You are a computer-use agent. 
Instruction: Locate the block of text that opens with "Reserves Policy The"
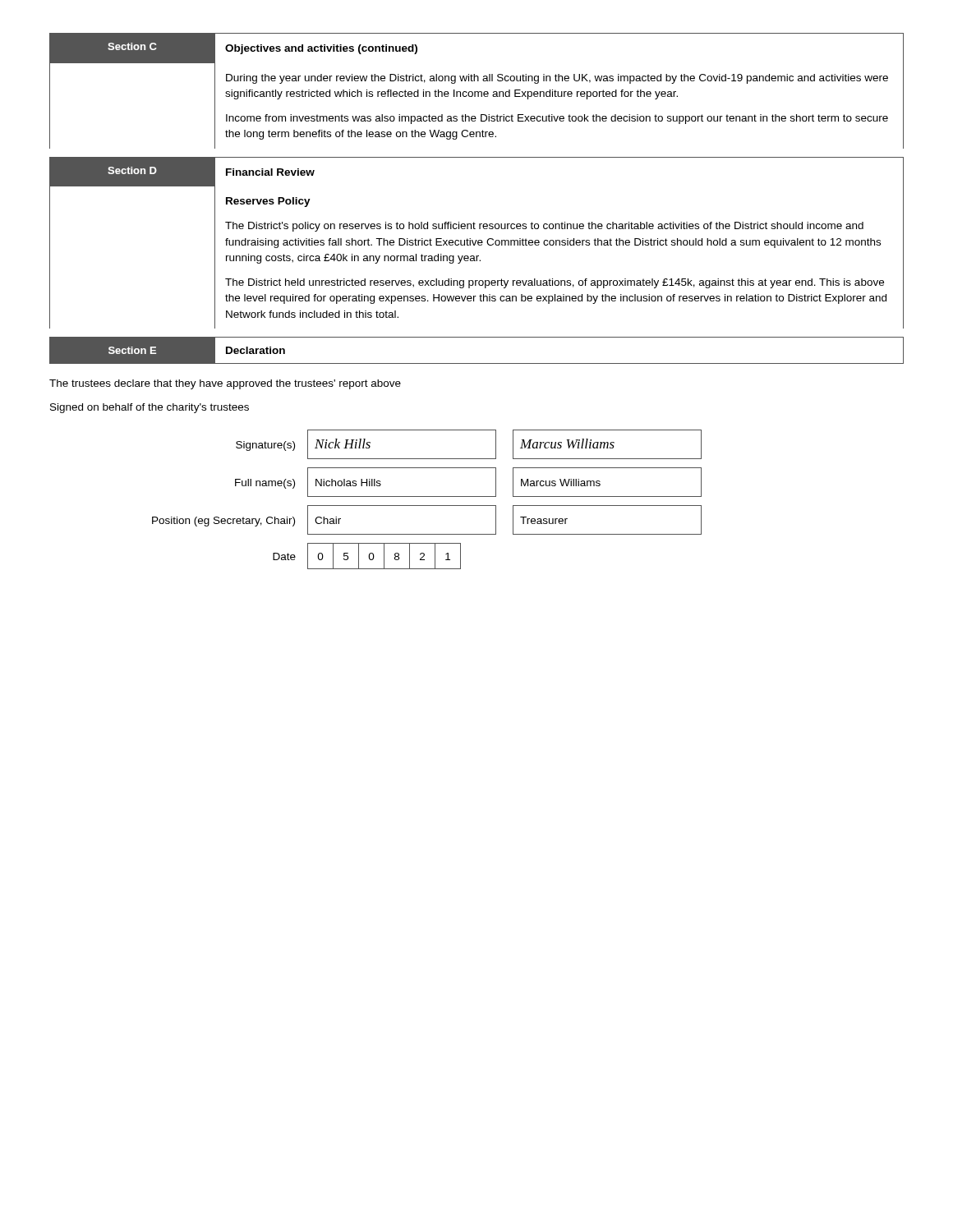[476, 258]
